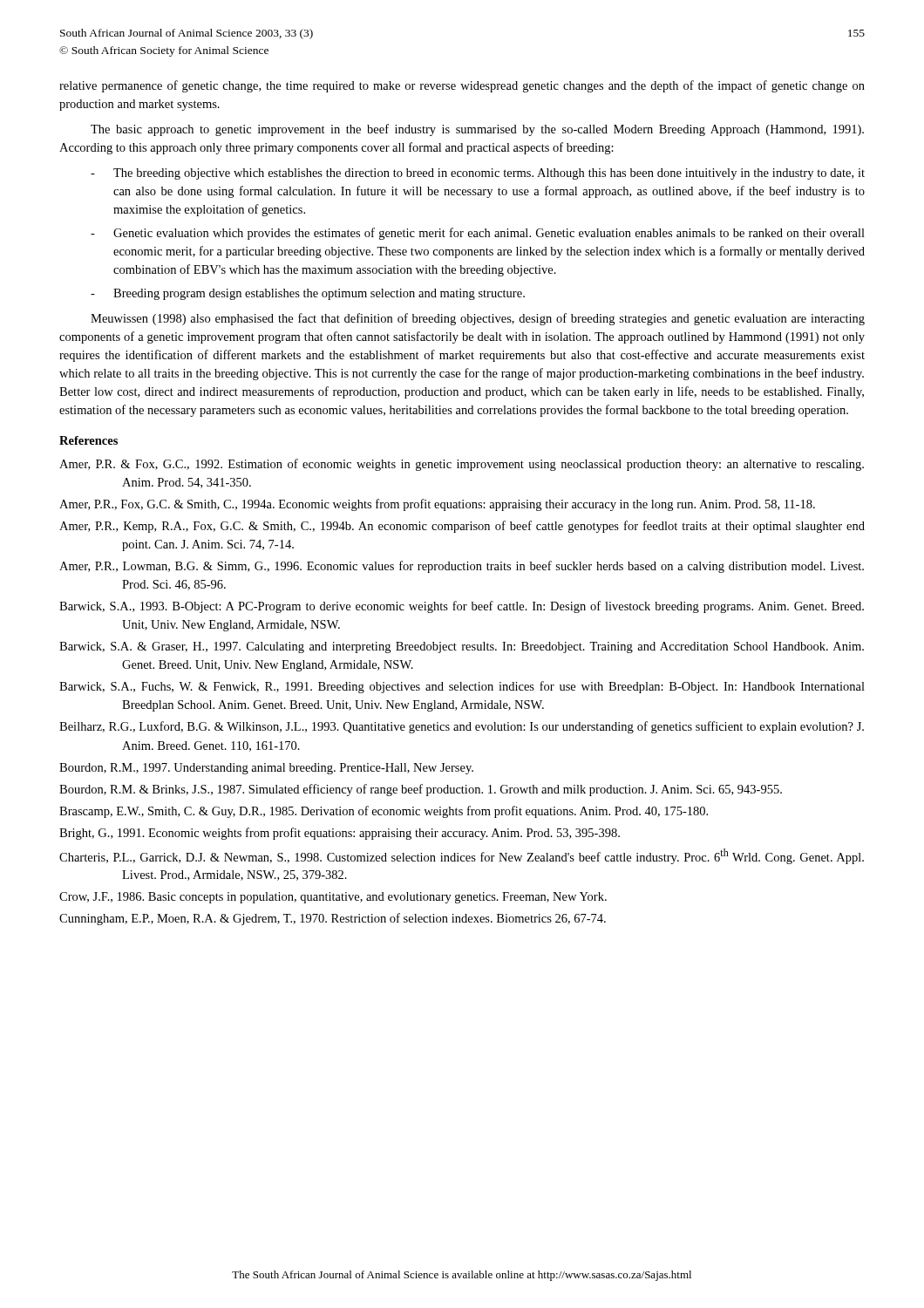The height and width of the screenshot is (1308, 924).
Task: Click the passage that begins "Beilharz, R.G., Luxford, B.G. &"
Action: click(462, 736)
